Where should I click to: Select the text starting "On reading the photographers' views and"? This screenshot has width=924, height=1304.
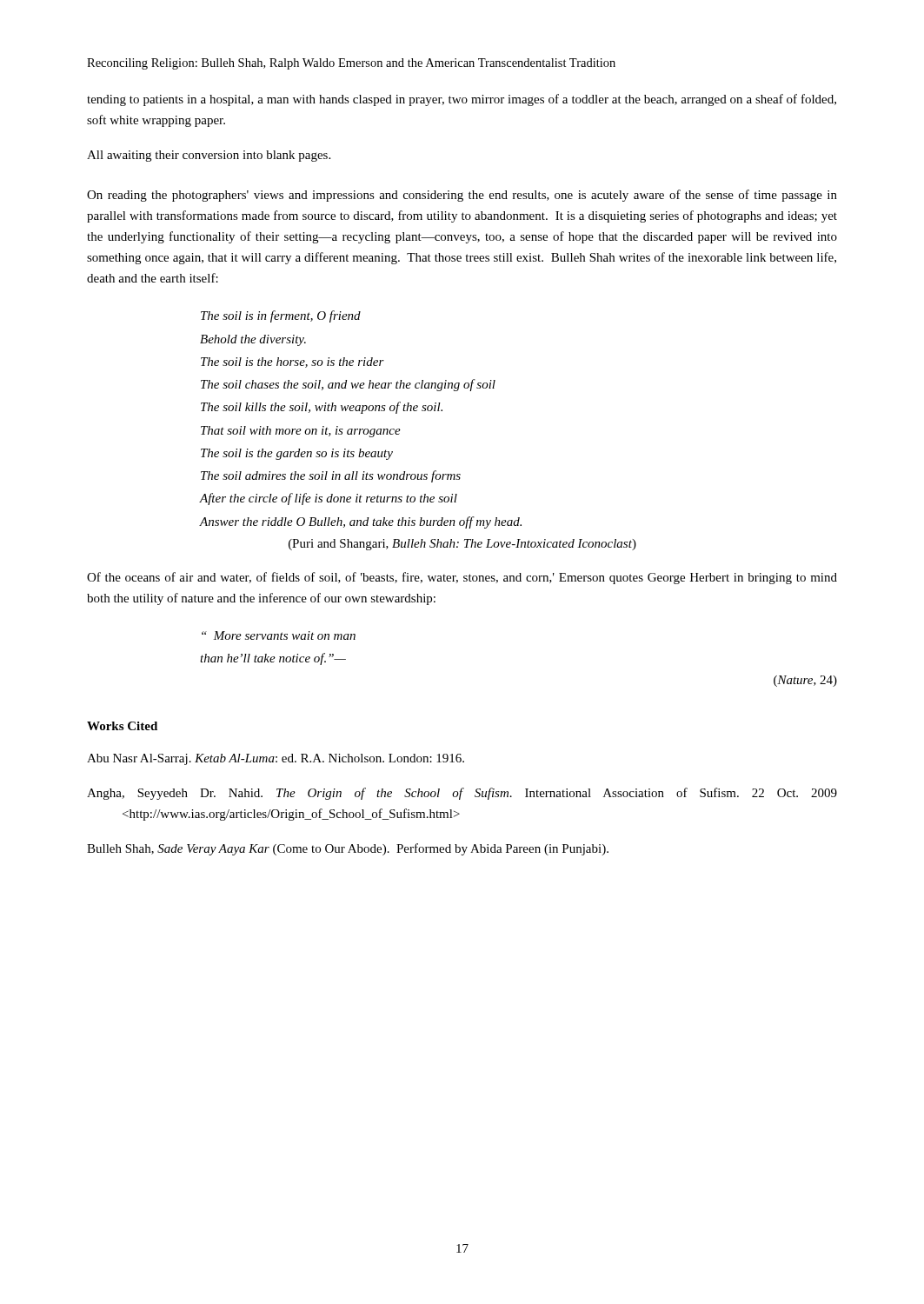coord(462,237)
